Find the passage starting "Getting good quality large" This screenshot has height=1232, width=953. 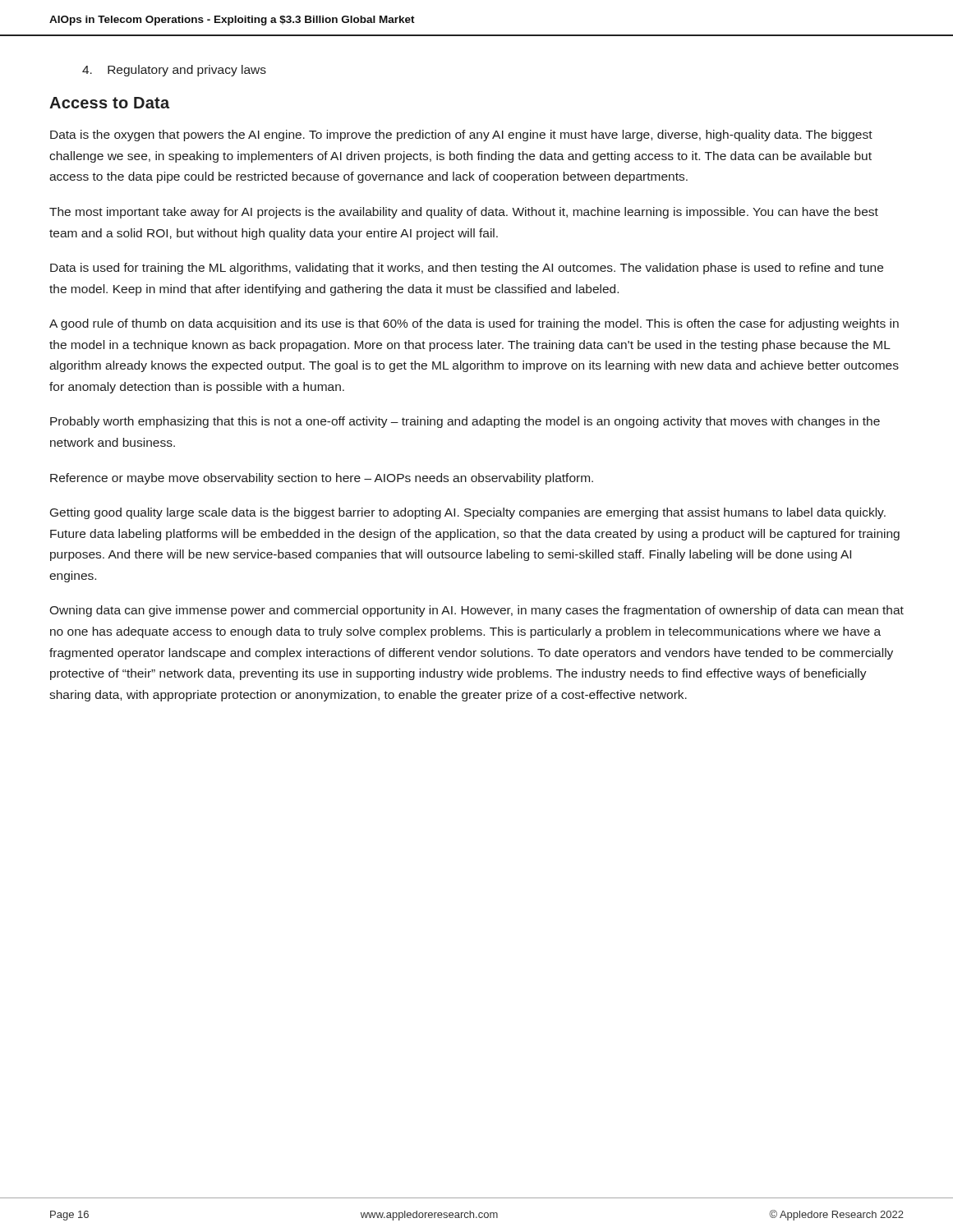(475, 544)
